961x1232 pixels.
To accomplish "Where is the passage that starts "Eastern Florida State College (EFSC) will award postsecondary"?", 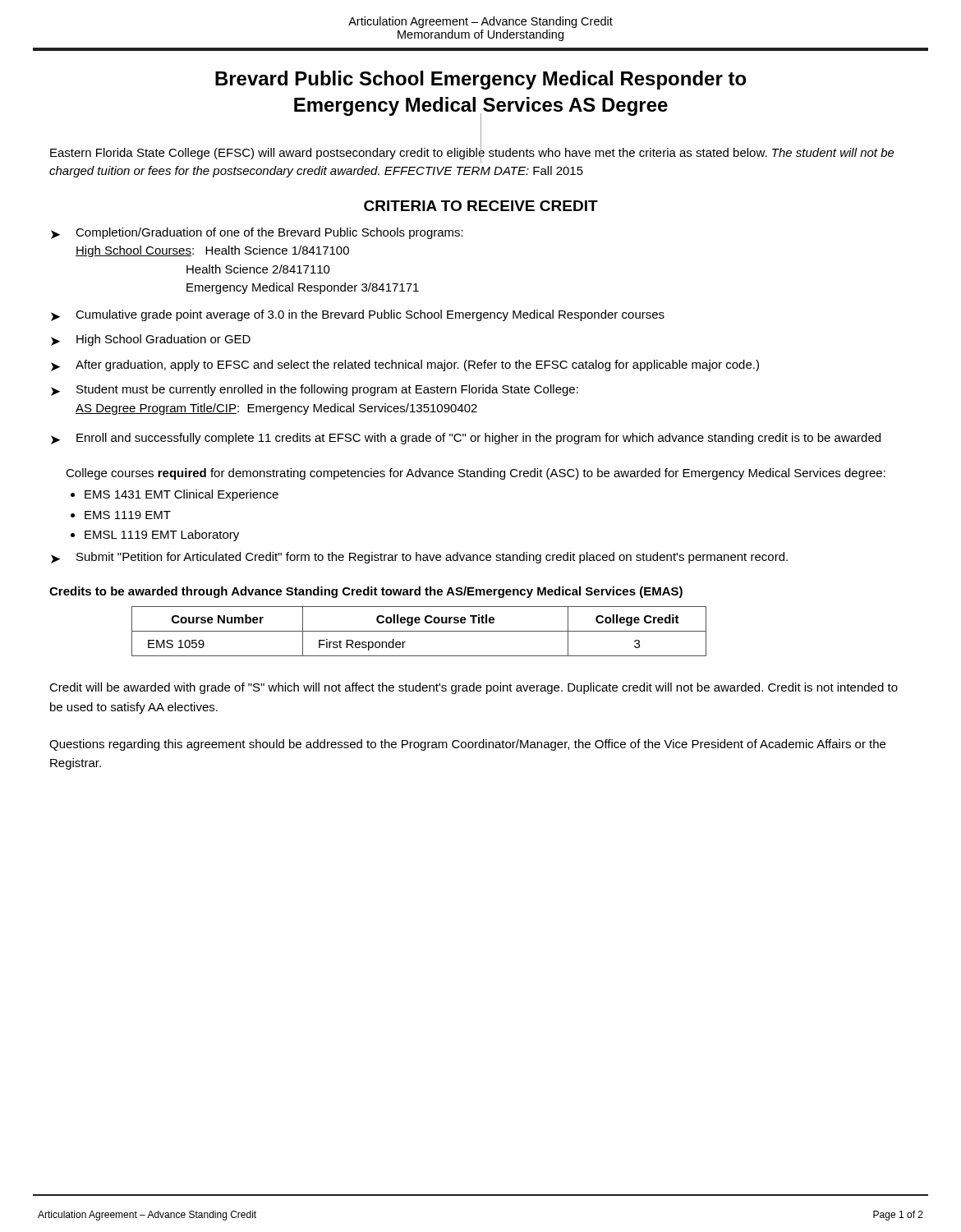I will (x=472, y=161).
